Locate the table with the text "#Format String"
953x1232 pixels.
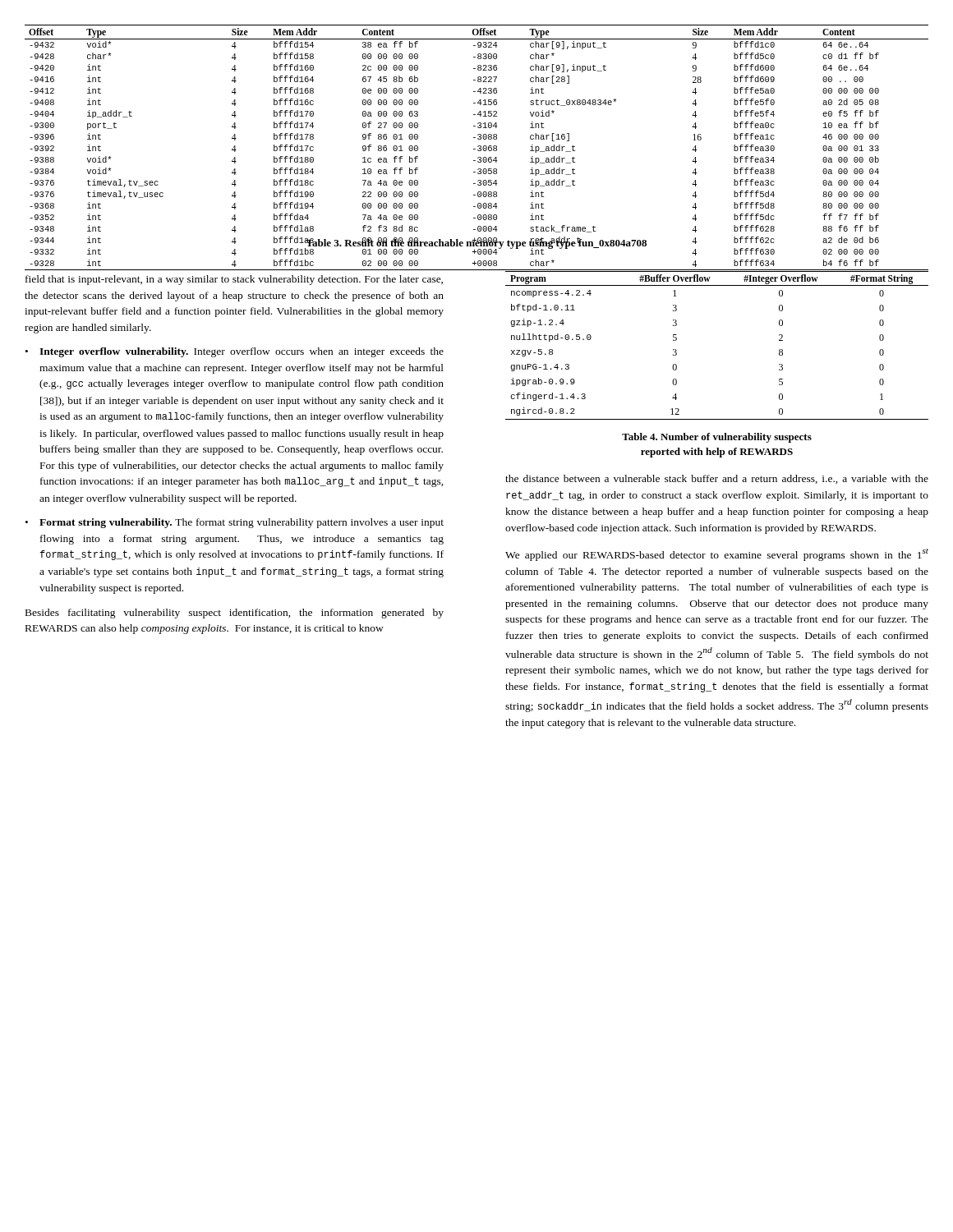[x=717, y=345]
